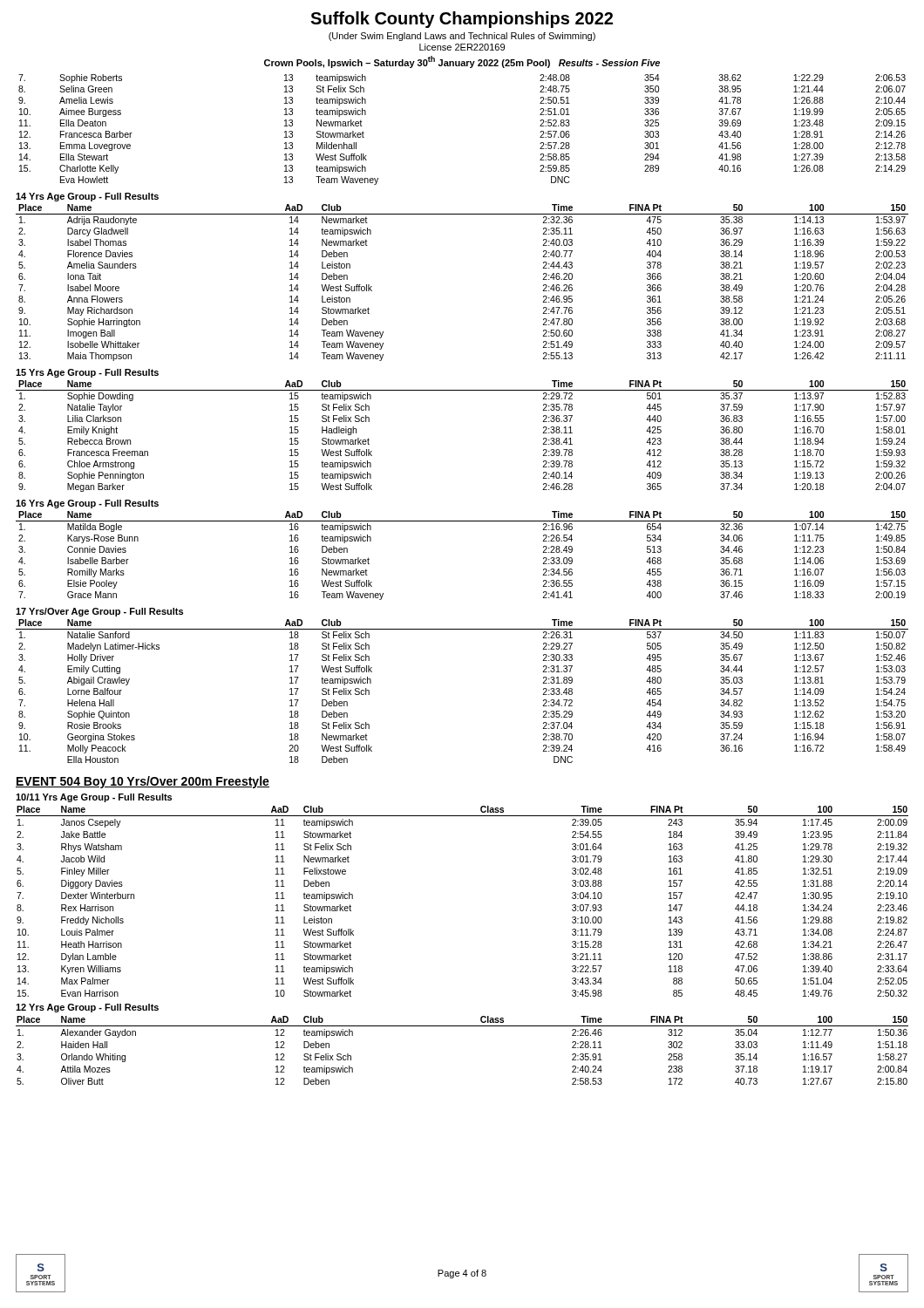The height and width of the screenshot is (1308, 924).
Task: Select the section header with the text "15 Yrs Age Group - Full Results"
Action: tap(87, 372)
